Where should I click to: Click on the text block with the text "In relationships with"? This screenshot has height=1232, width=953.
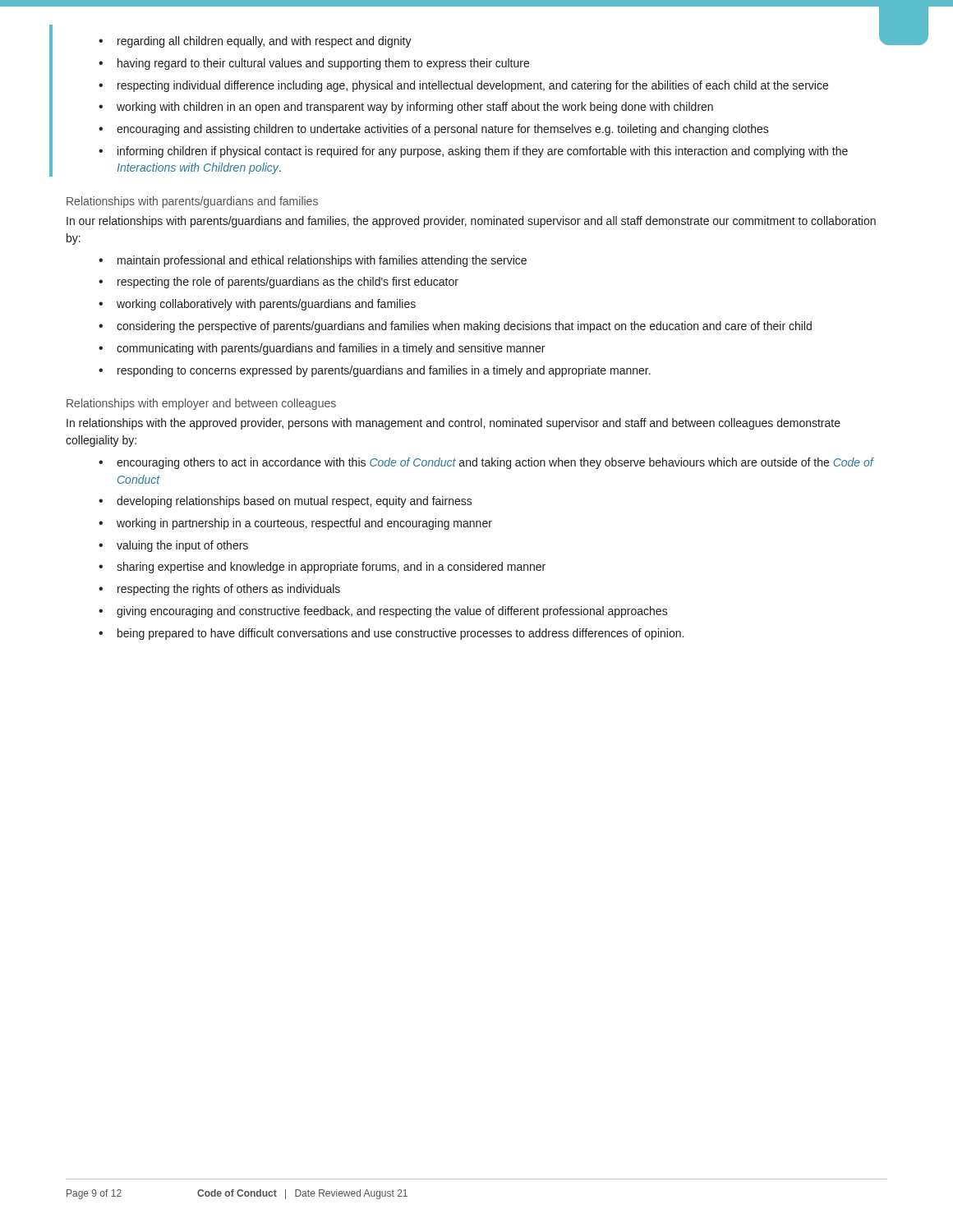pyautogui.click(x=453, y=432)
